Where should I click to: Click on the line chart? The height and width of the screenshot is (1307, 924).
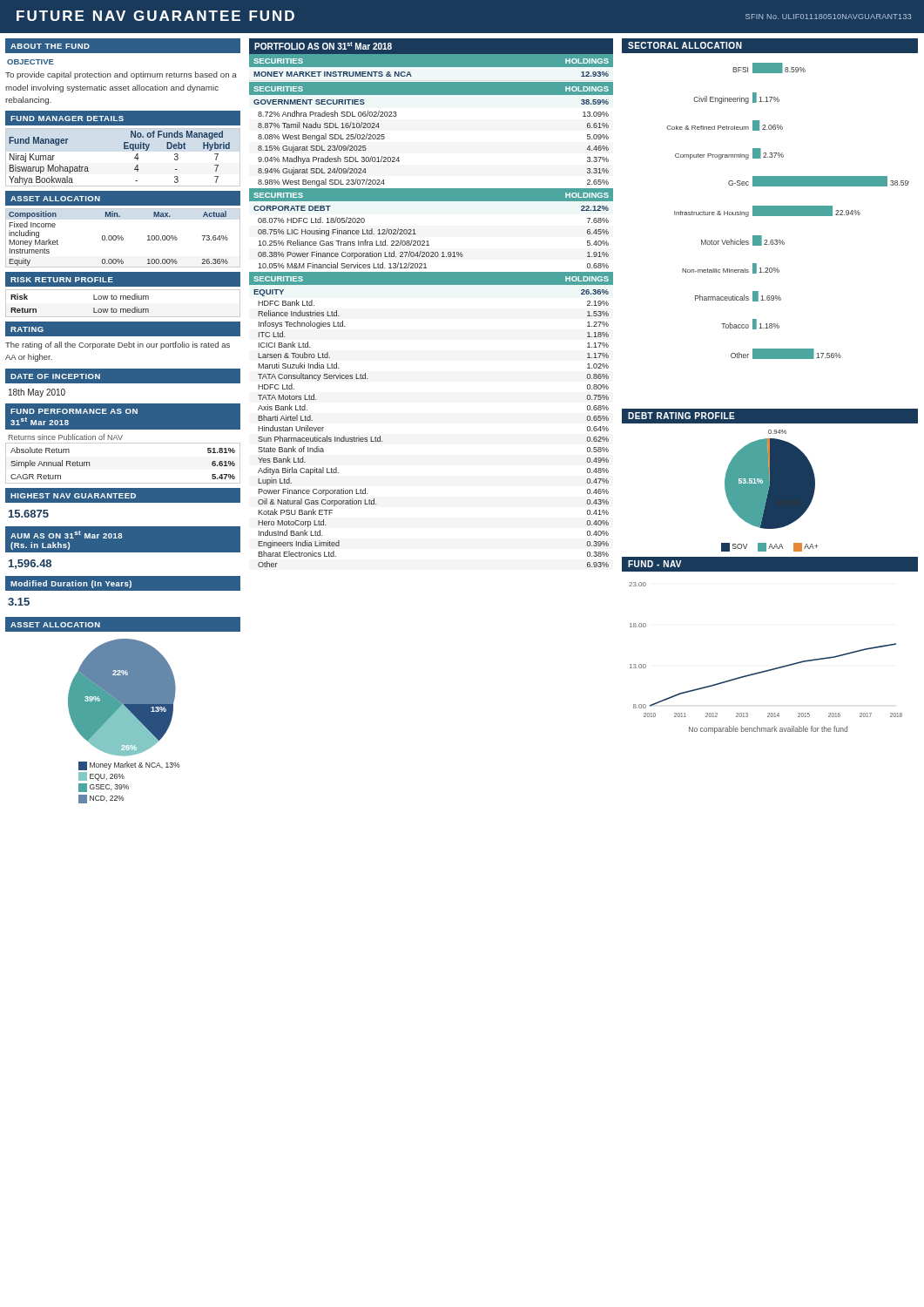770,649
